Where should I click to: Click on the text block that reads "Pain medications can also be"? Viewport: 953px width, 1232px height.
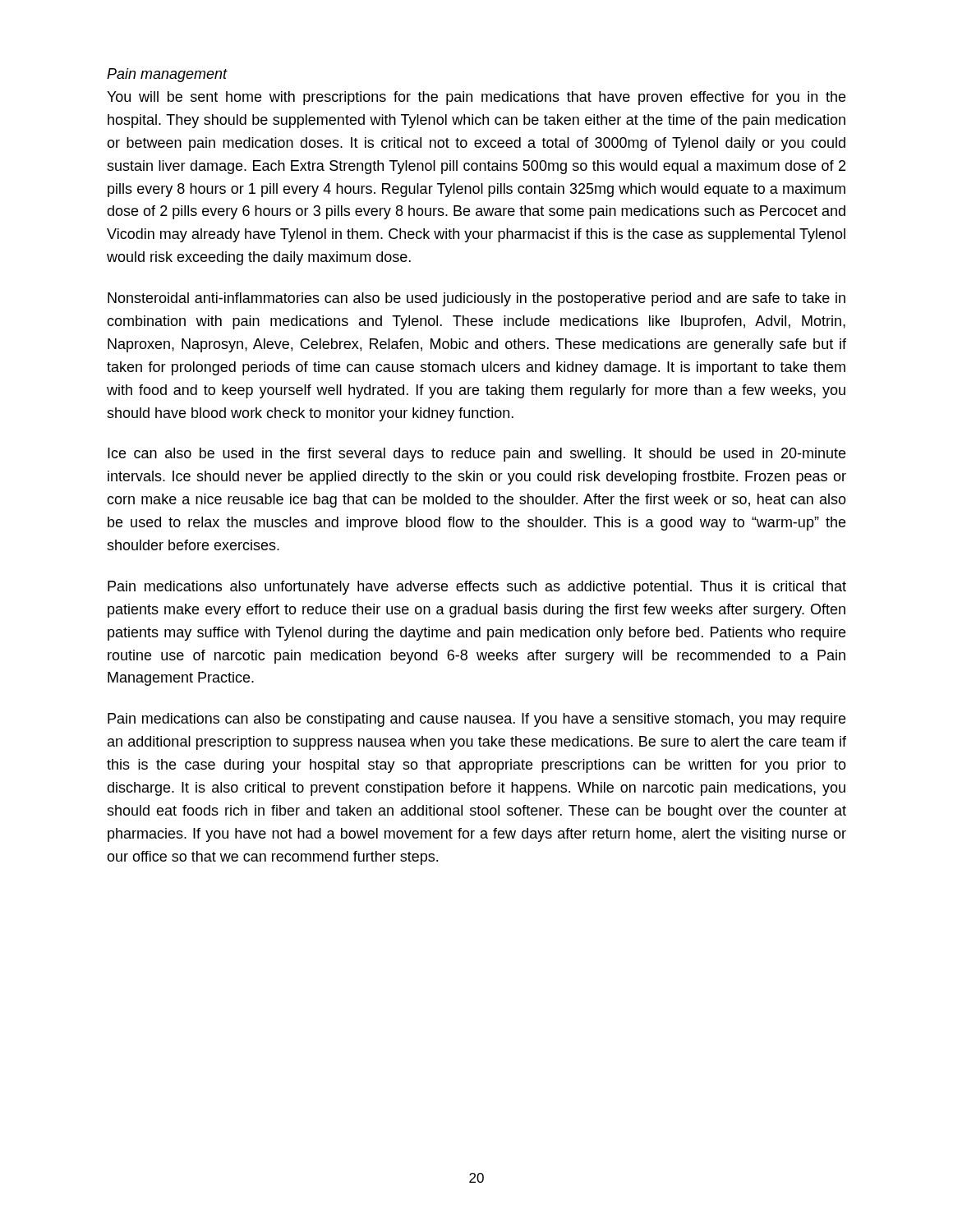point(476,788)
